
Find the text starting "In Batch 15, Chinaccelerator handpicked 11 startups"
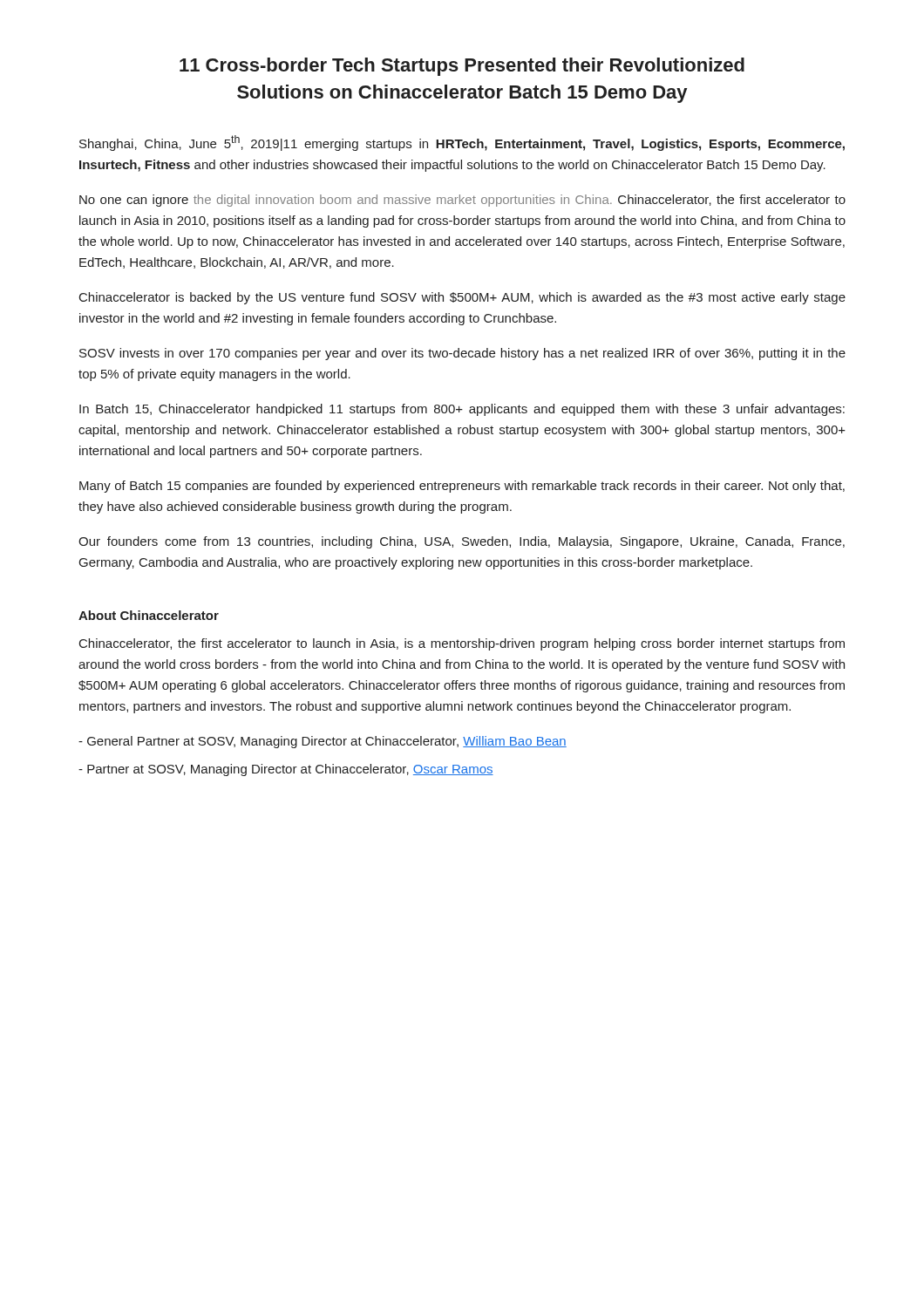click(x=462, y=429)
